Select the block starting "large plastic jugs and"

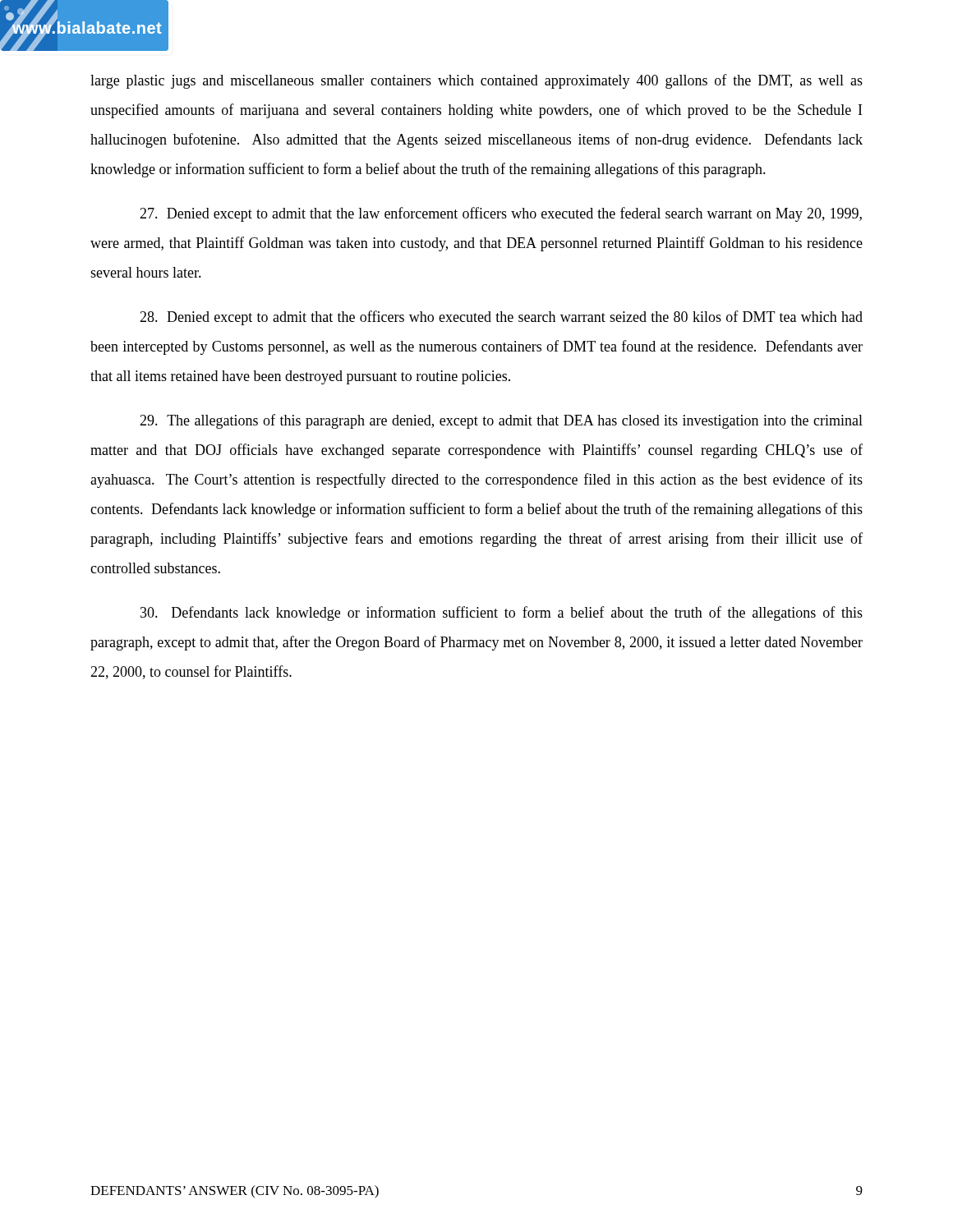pos(476,125)
